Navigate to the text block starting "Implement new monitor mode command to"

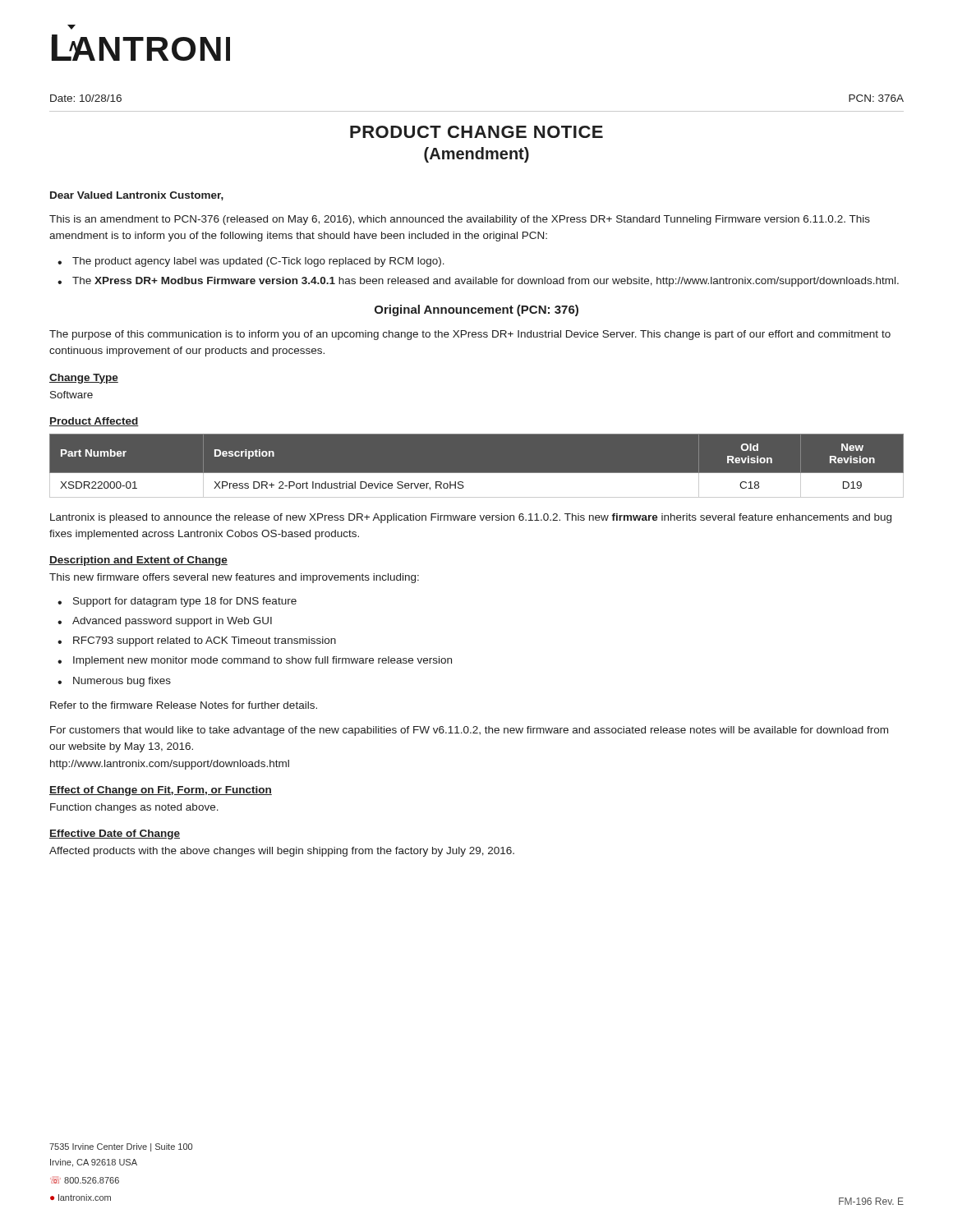pyautogui.click(x=262, y=660)
